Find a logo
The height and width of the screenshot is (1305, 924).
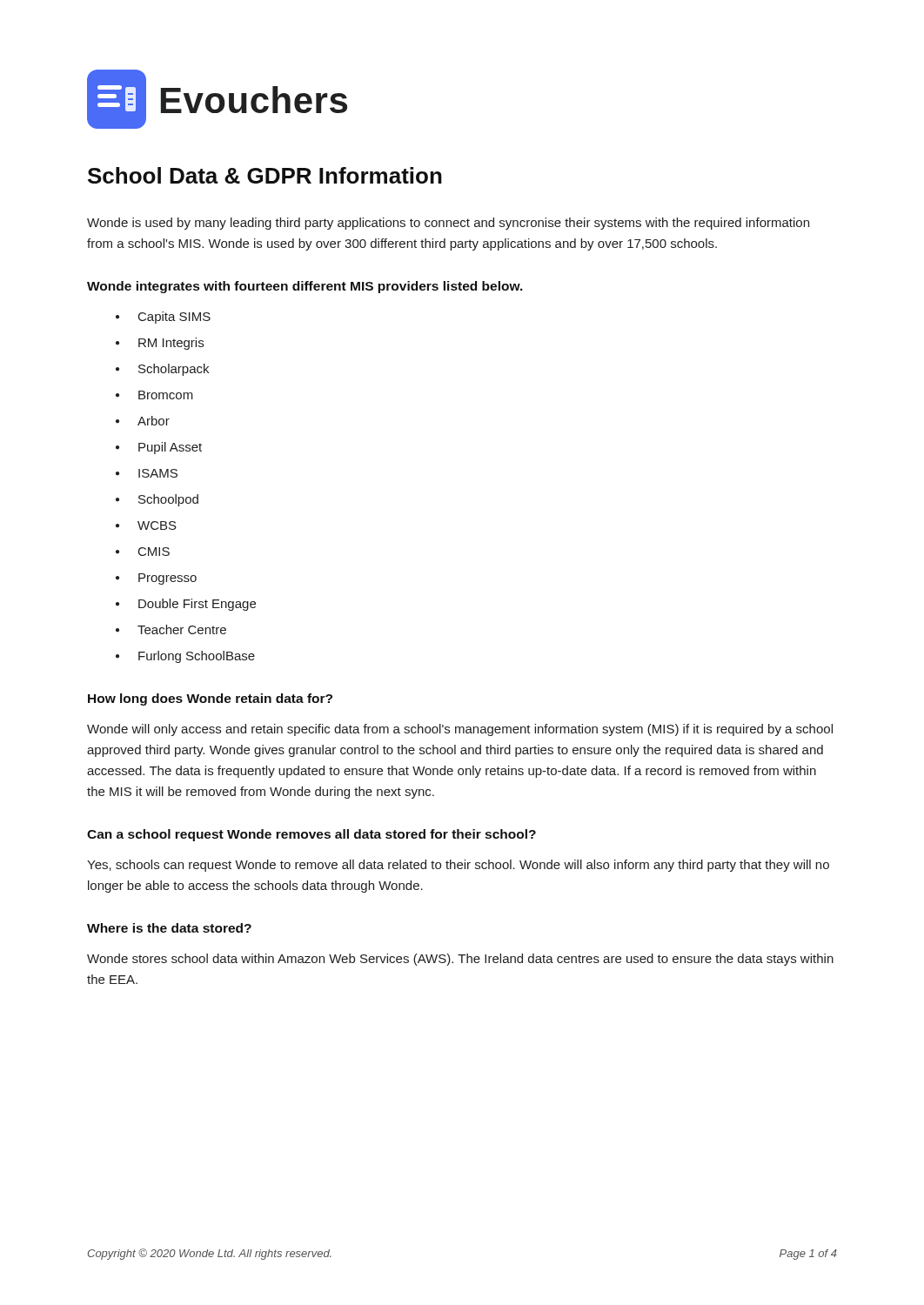pos(462,100)
